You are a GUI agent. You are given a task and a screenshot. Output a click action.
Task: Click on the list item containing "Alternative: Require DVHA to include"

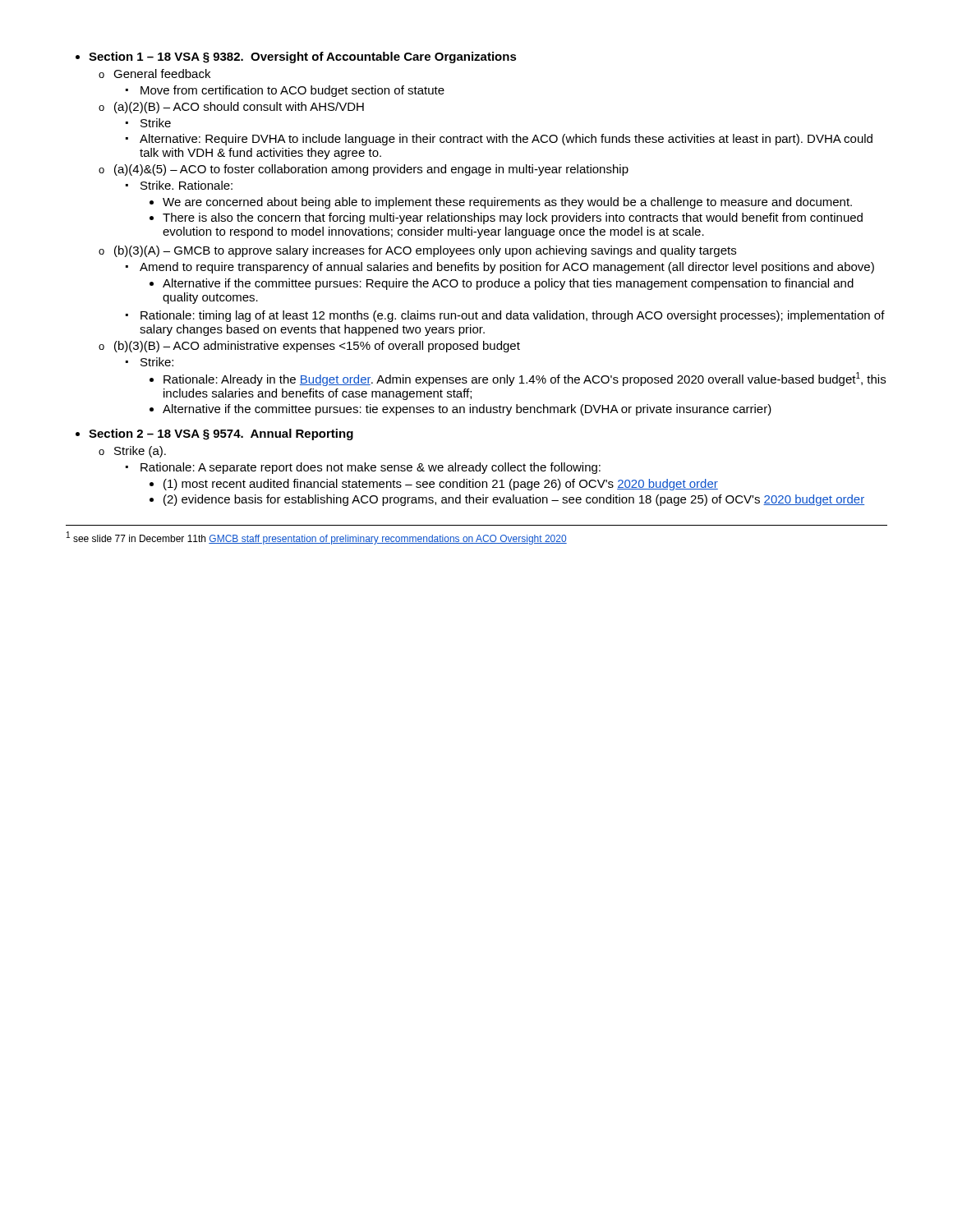pos(514,145)
